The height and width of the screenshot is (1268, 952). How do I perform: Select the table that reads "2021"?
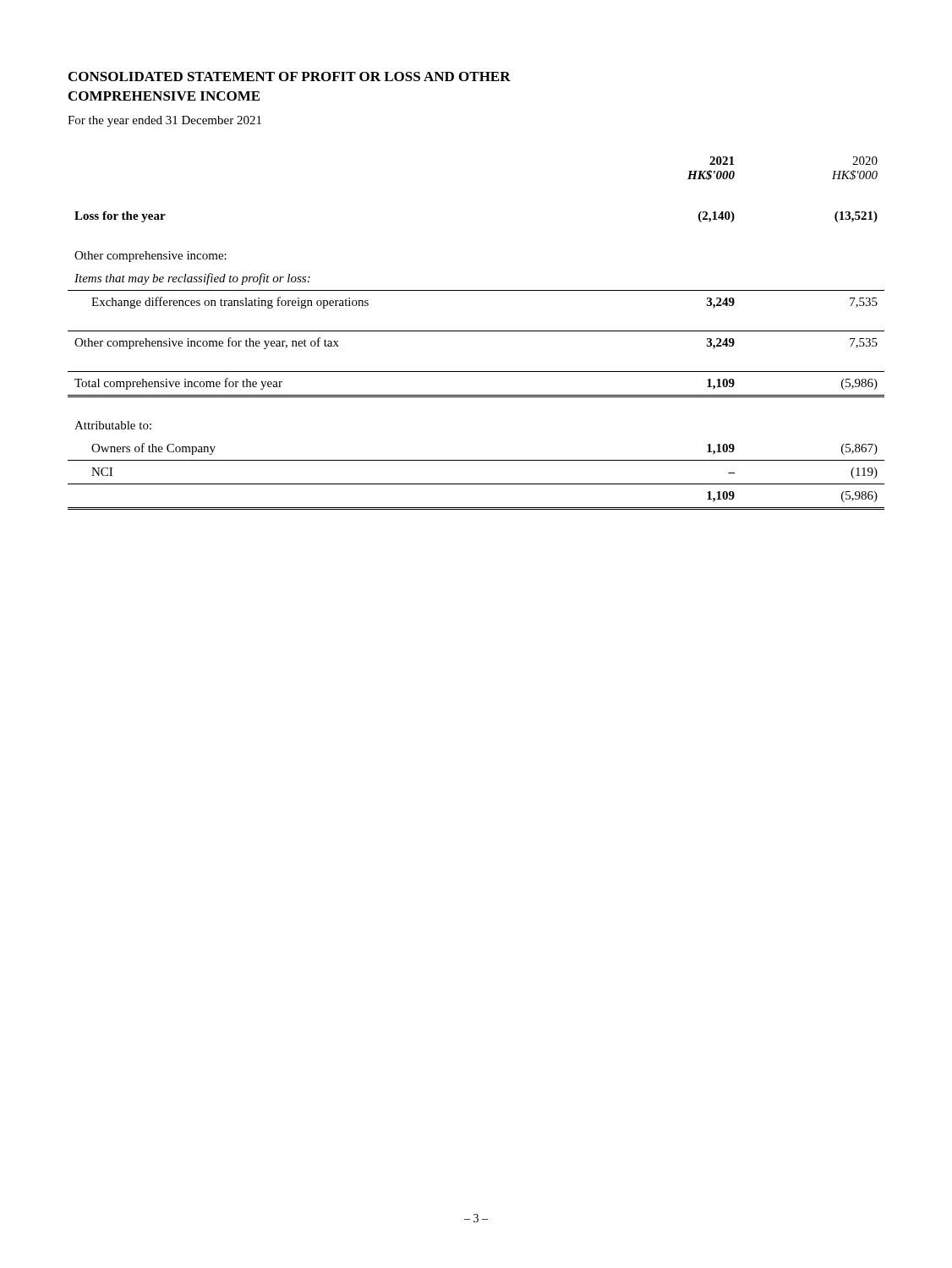(476, 330)
